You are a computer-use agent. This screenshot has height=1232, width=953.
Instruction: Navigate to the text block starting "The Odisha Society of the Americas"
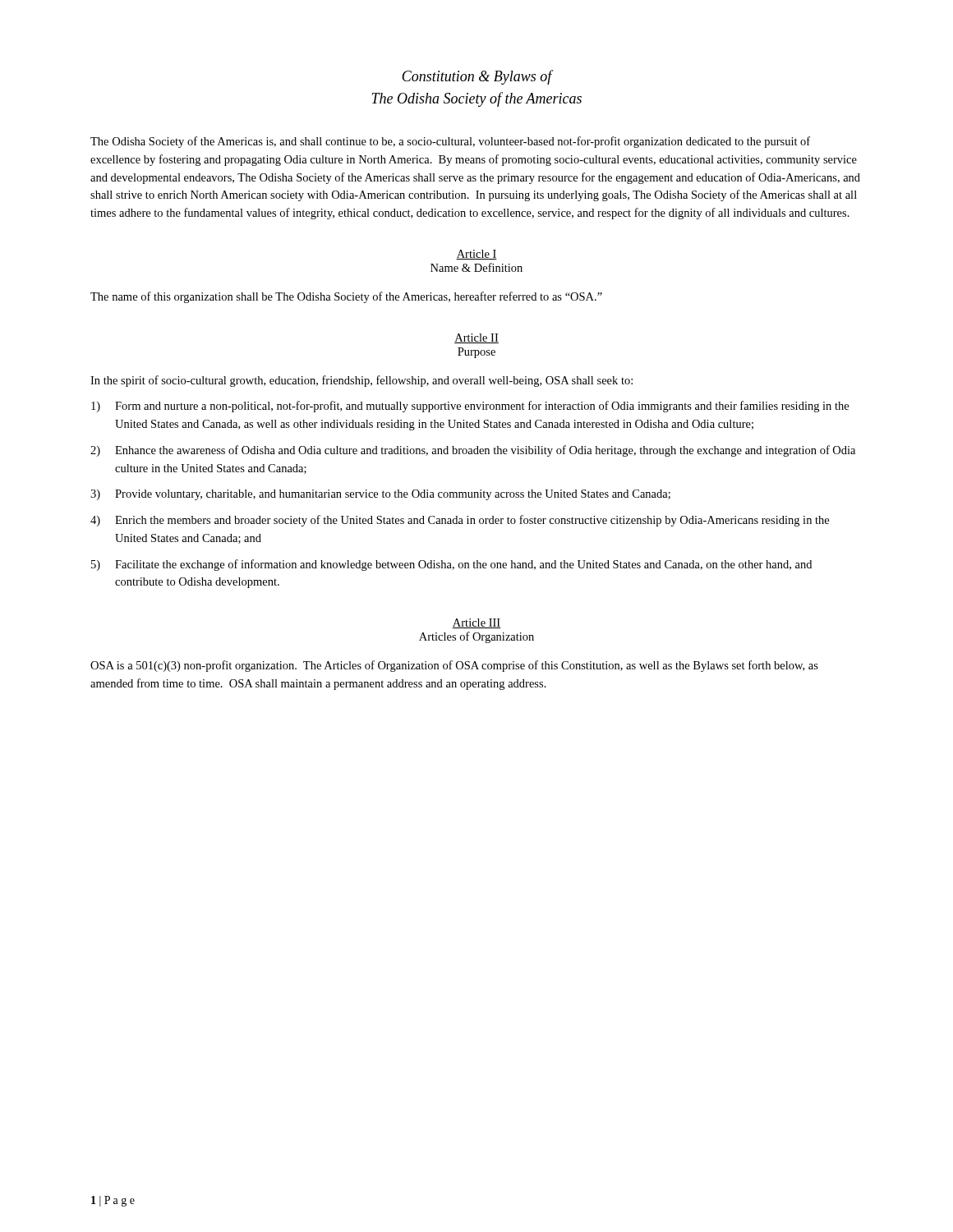pos(475,177)
